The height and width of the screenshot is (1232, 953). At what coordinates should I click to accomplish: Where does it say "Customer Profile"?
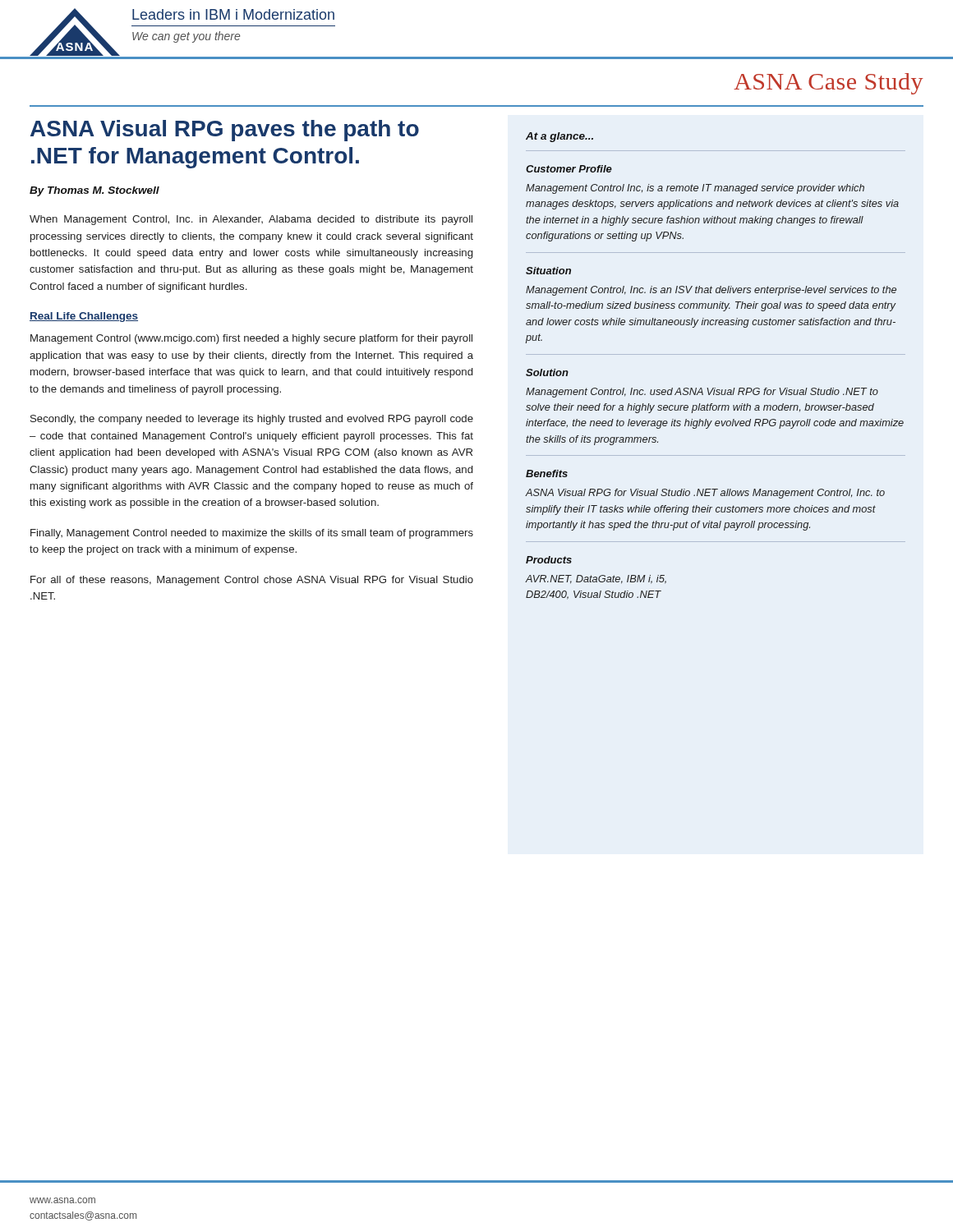tap(569, 169)
